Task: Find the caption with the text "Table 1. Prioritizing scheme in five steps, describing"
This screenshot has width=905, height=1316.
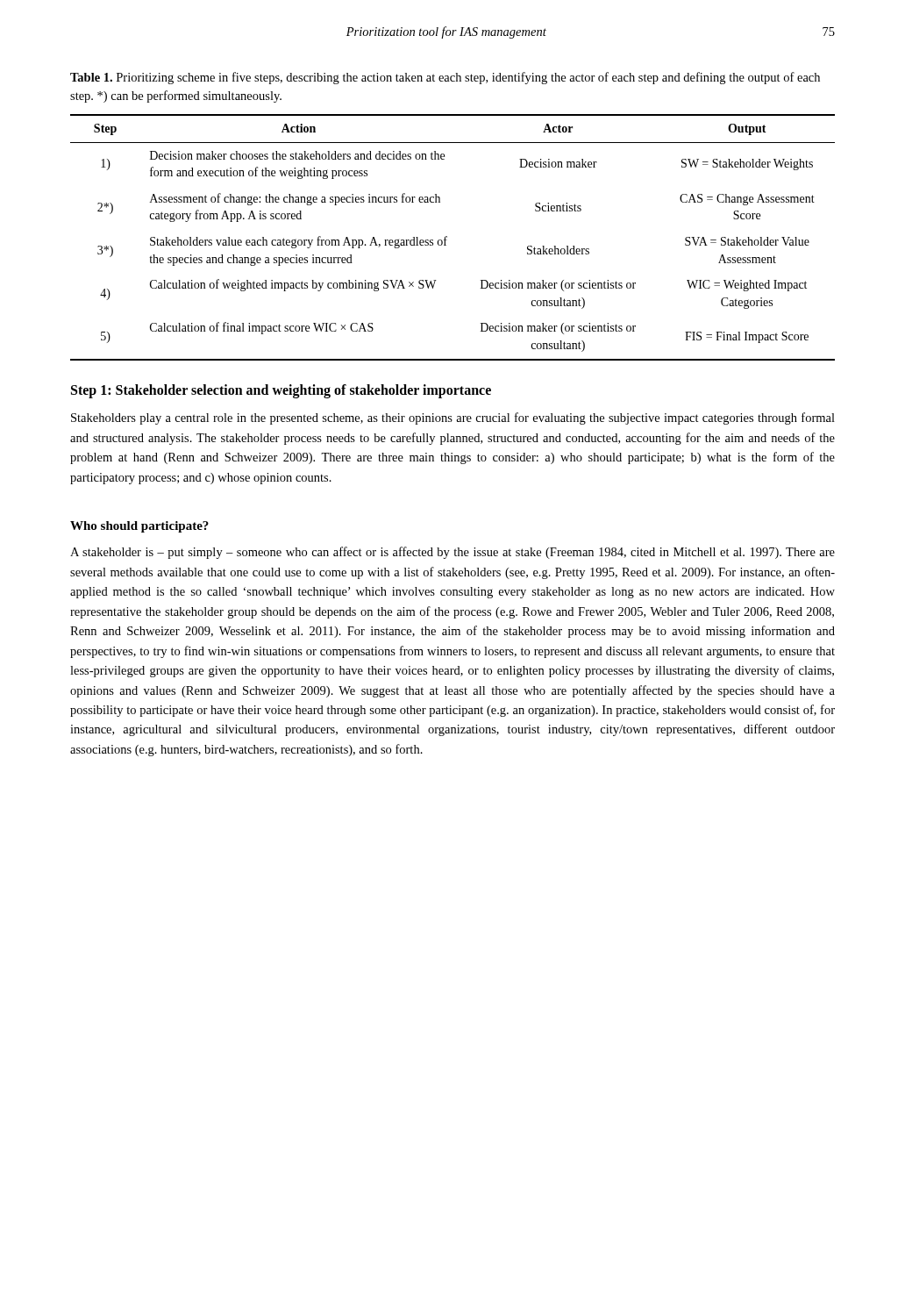Action: pos(445,86)
